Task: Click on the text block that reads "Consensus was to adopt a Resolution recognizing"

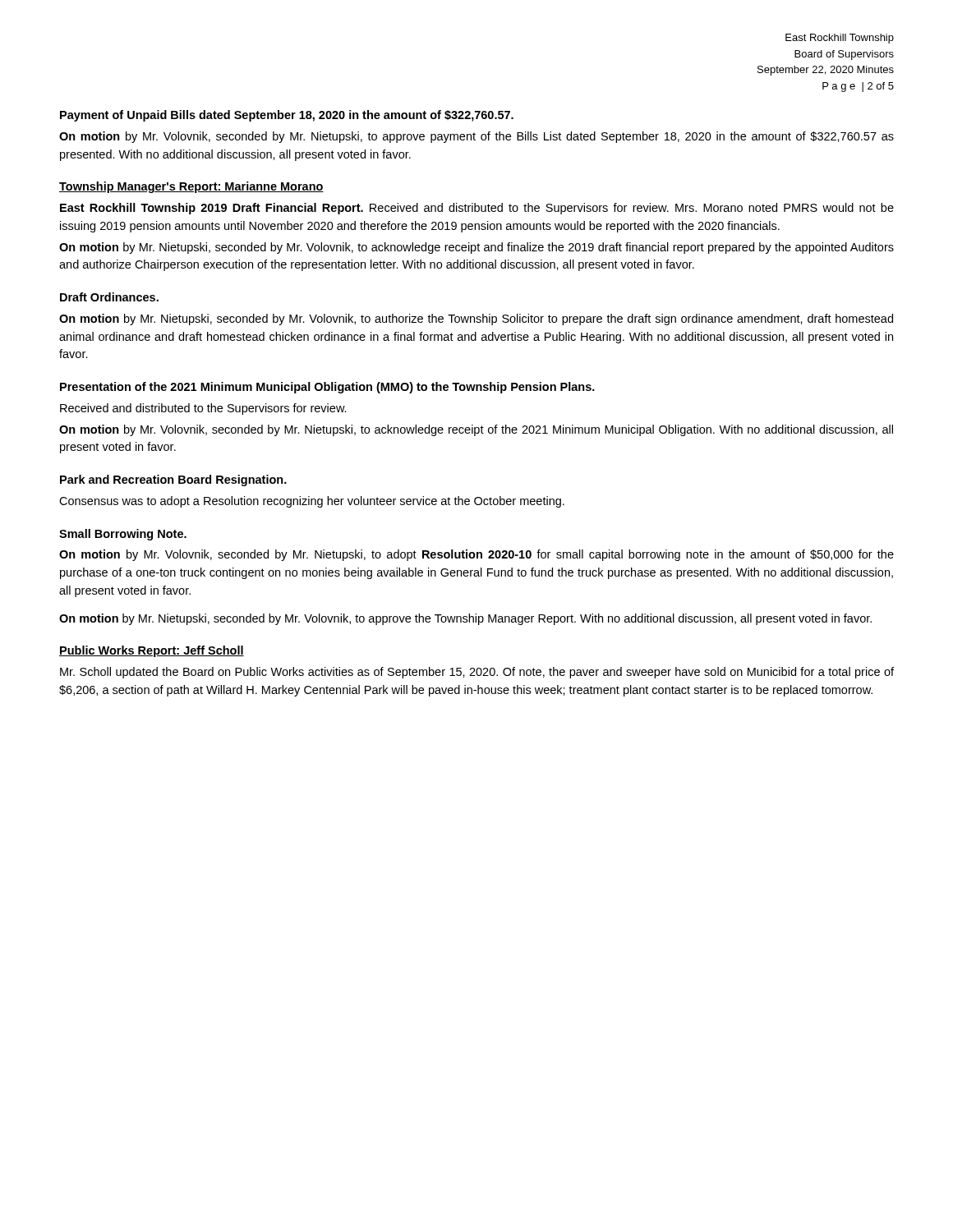Action: click(476, 501)
